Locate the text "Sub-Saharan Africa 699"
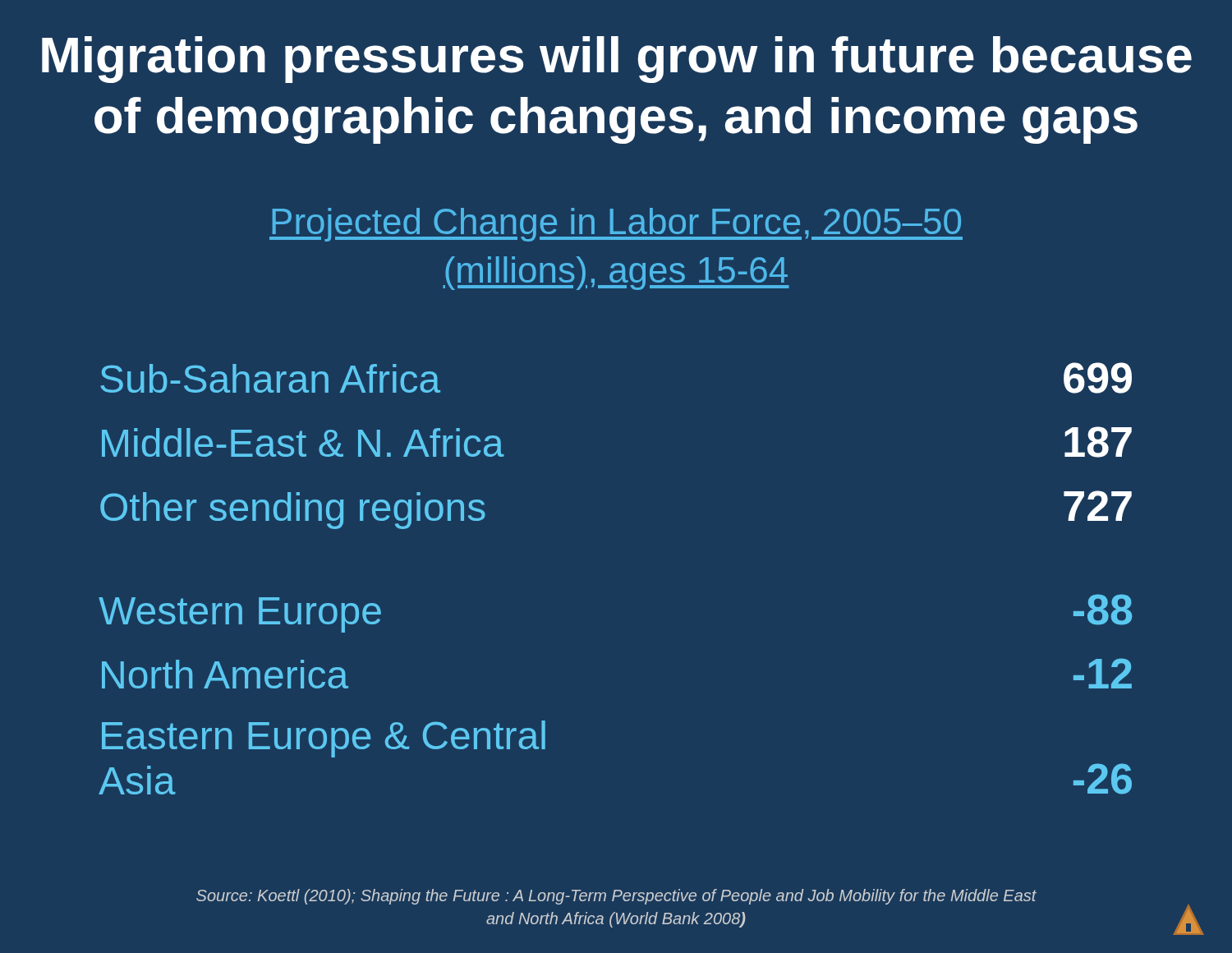This screenshot has width=1232, height=953. (x=264, y=380)
